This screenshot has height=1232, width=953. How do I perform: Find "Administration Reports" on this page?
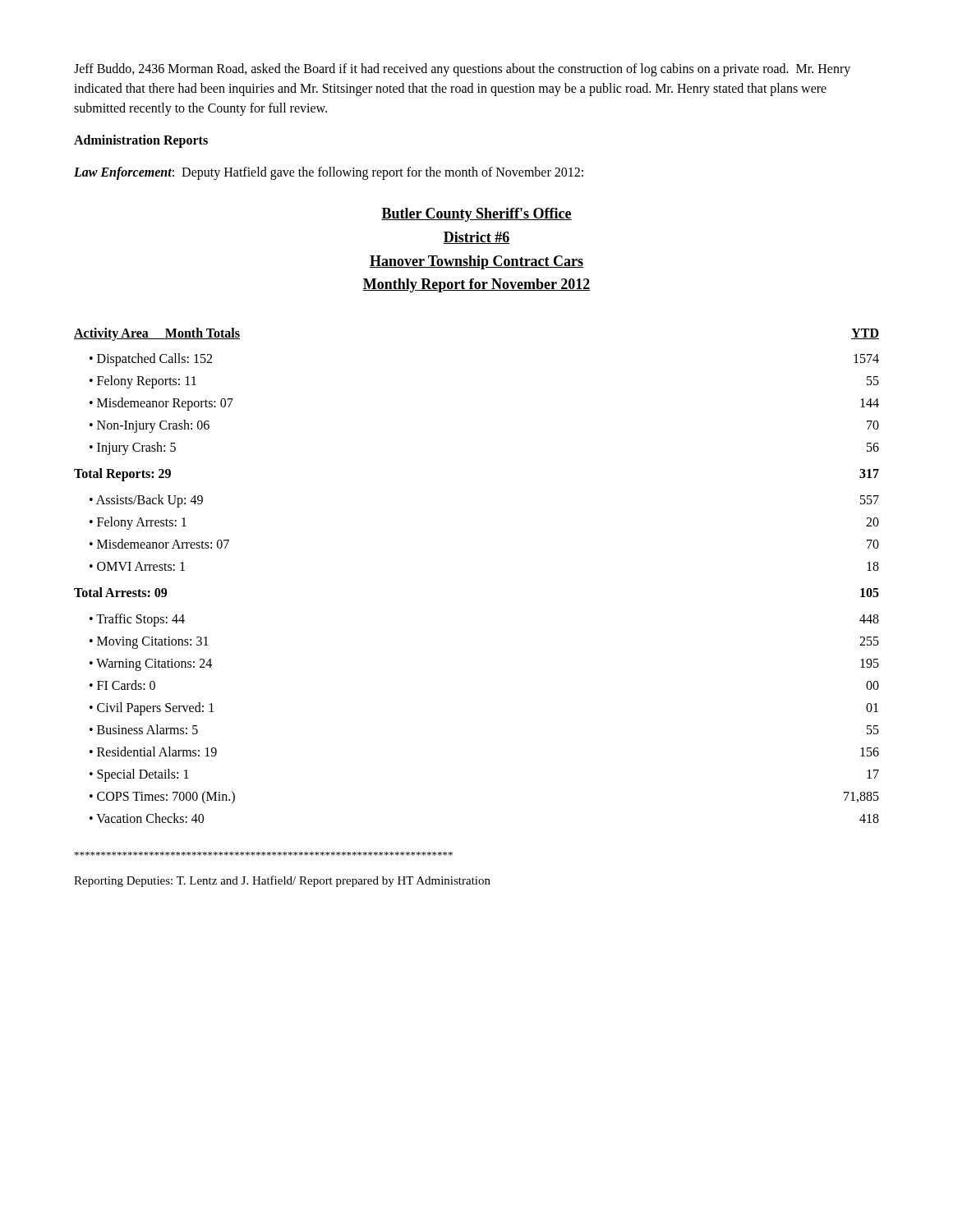(141, 140)
